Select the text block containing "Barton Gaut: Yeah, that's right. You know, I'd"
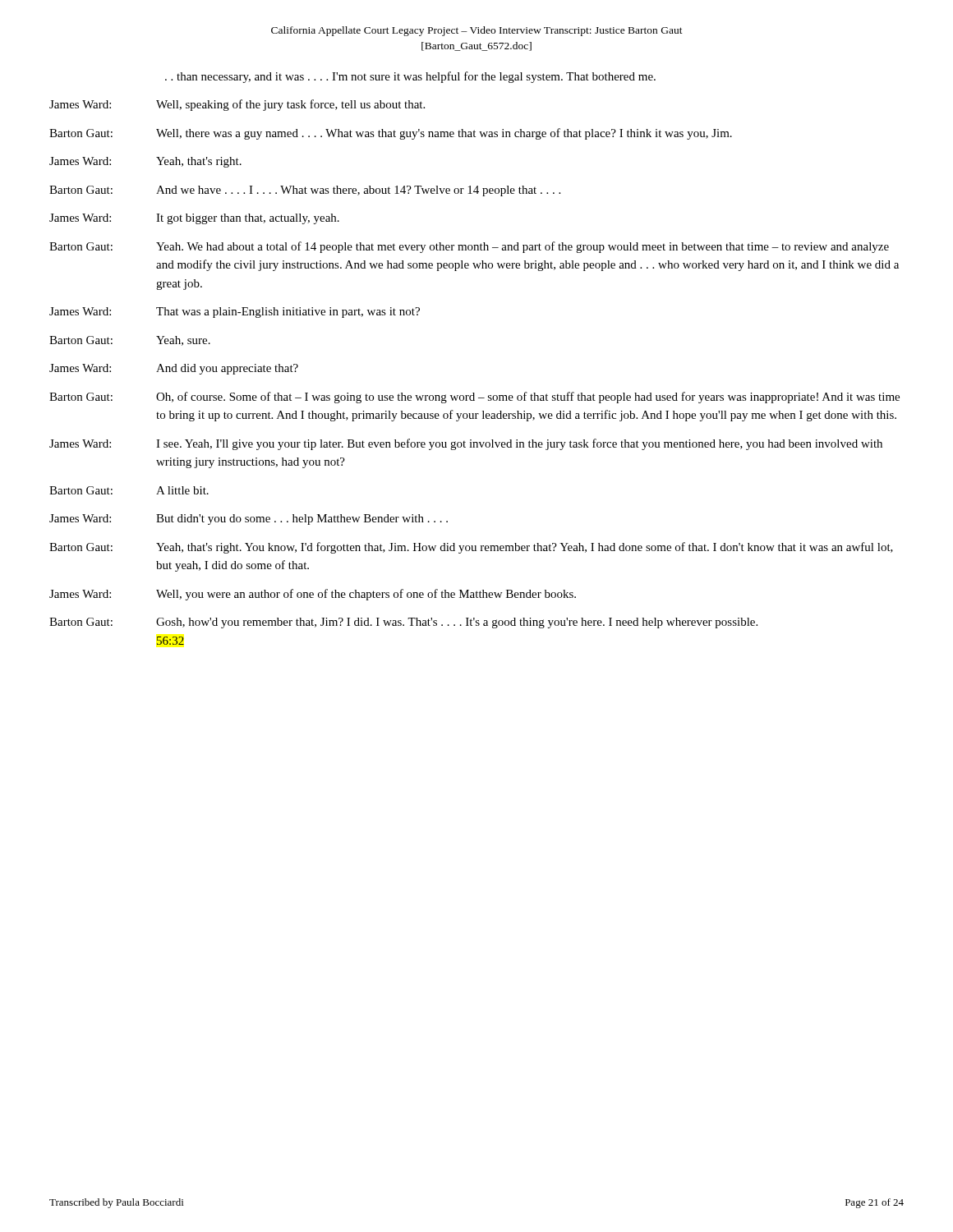 [x=476, y=556]
